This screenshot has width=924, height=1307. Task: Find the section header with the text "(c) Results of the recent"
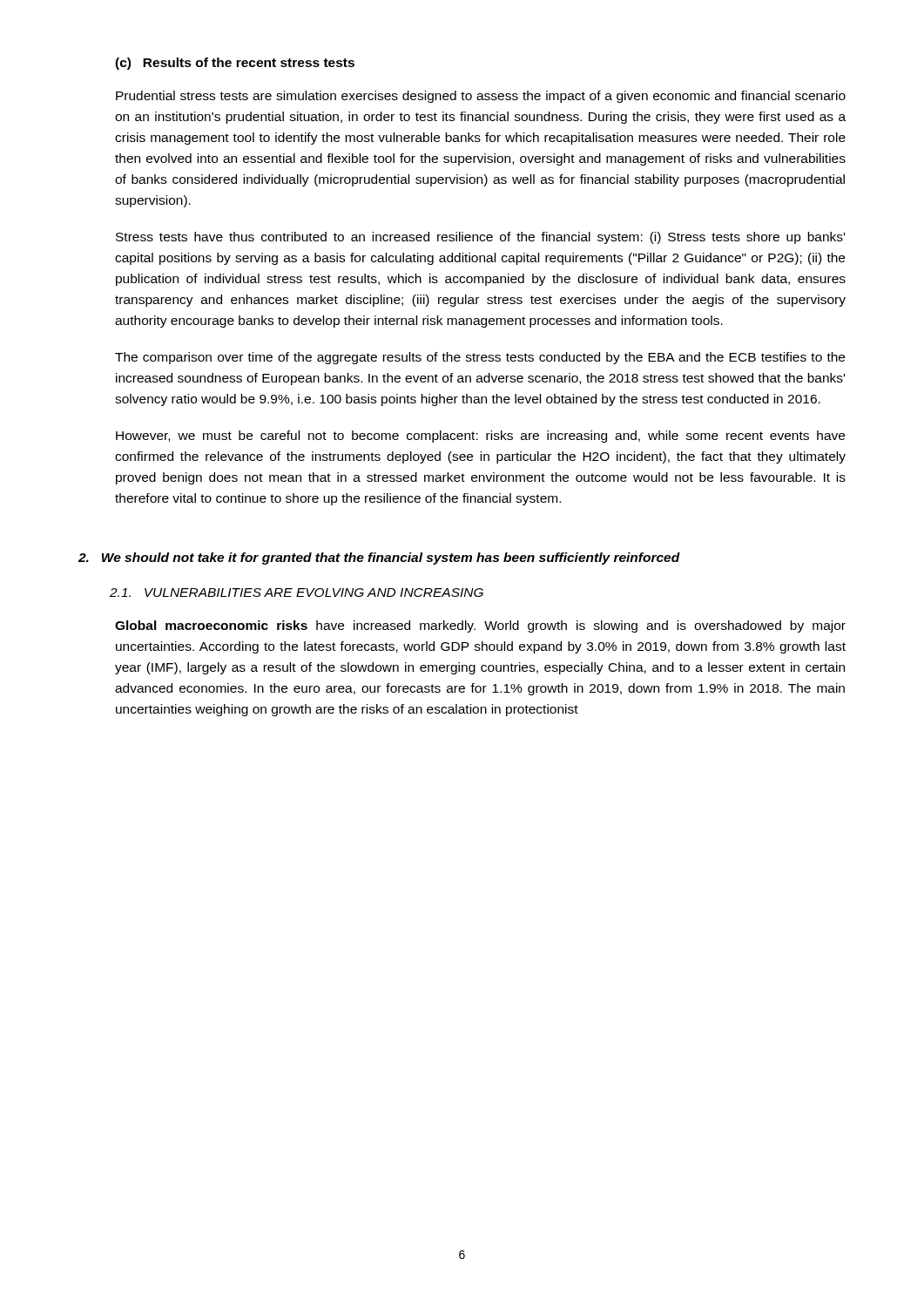(235, 62)
